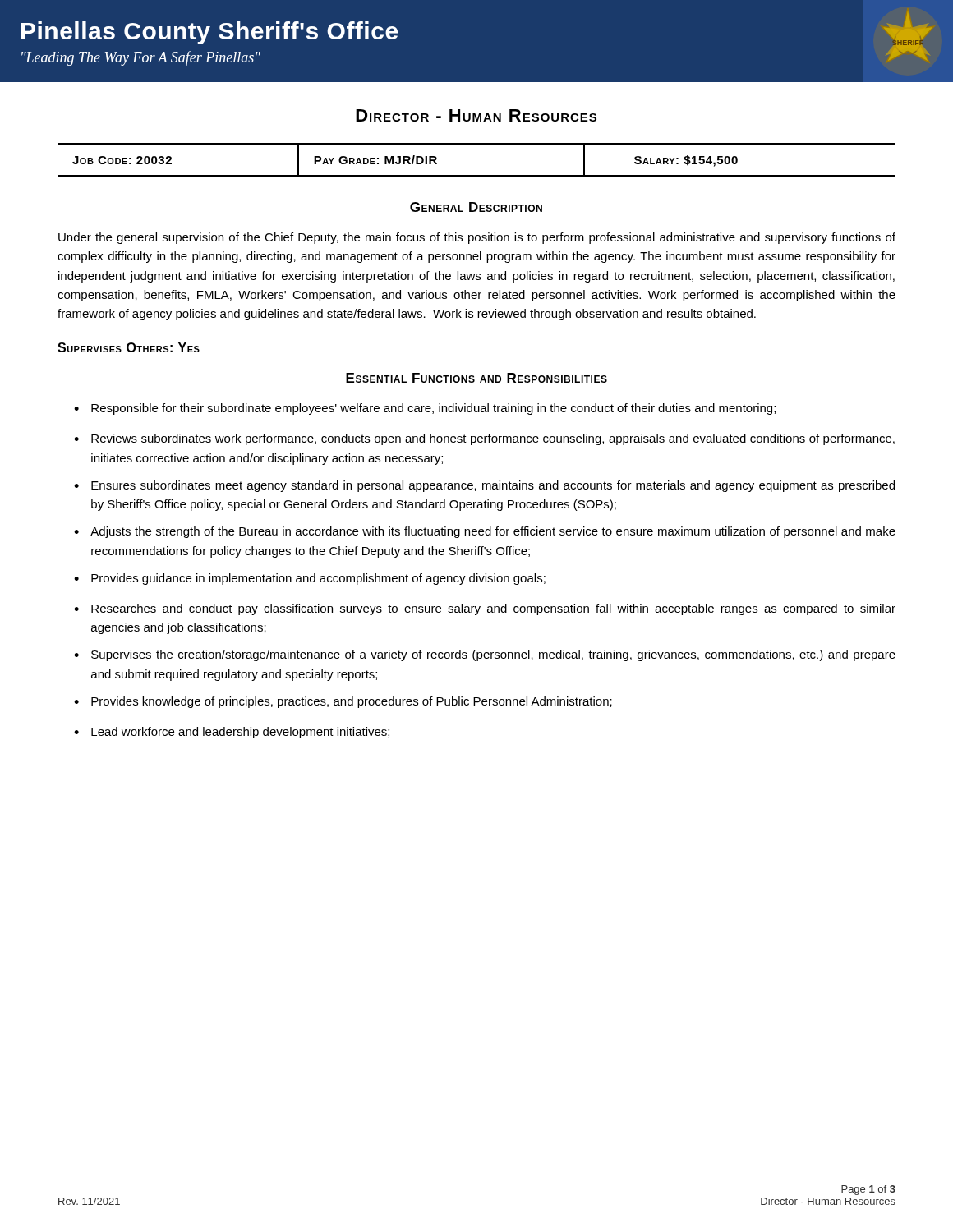Find the block on this page that starts "• Provides guidance in implementation and"
Screen dimensions: 1232x953
485,579
